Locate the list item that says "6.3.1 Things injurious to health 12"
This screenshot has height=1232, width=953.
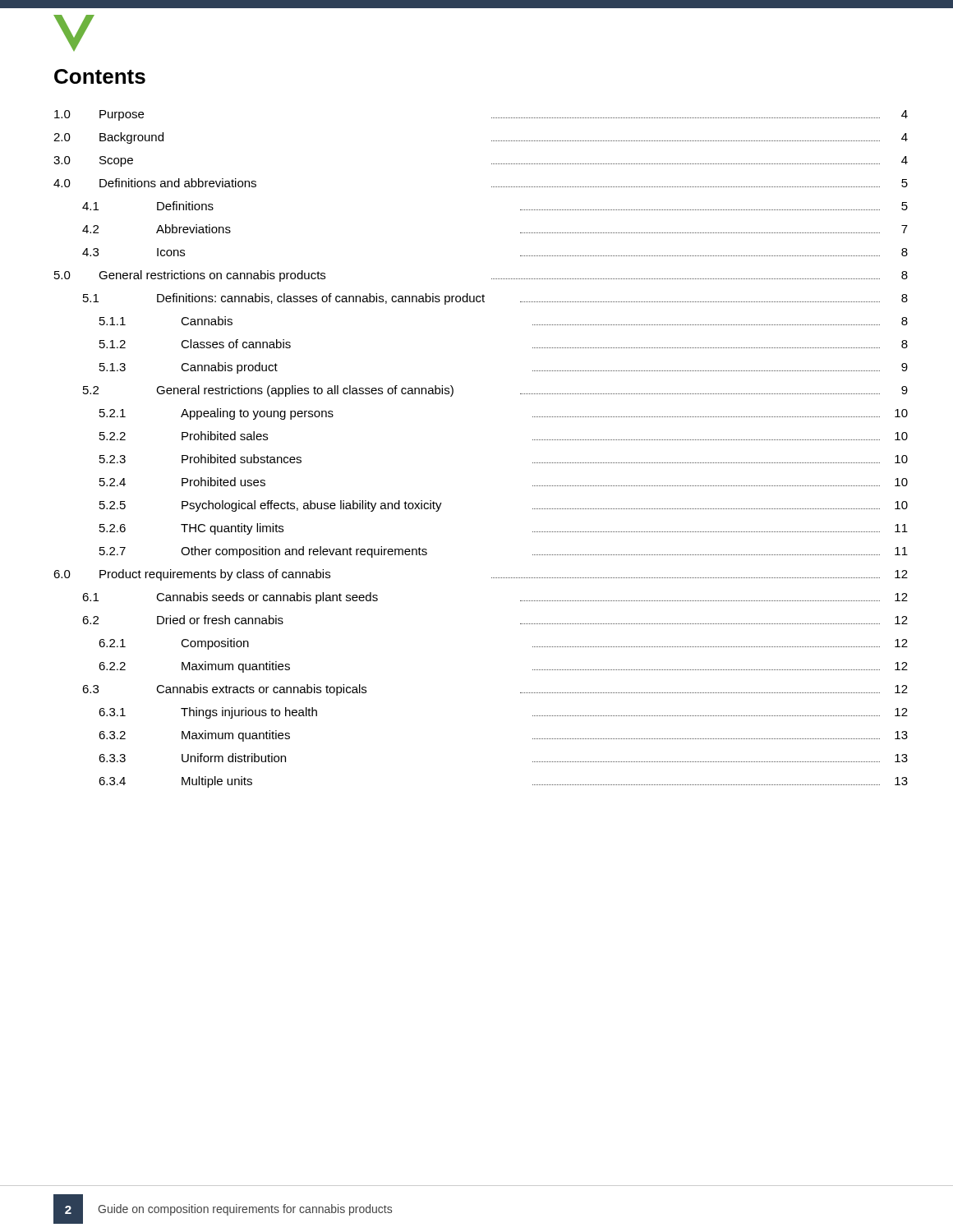tap(112, 713)
